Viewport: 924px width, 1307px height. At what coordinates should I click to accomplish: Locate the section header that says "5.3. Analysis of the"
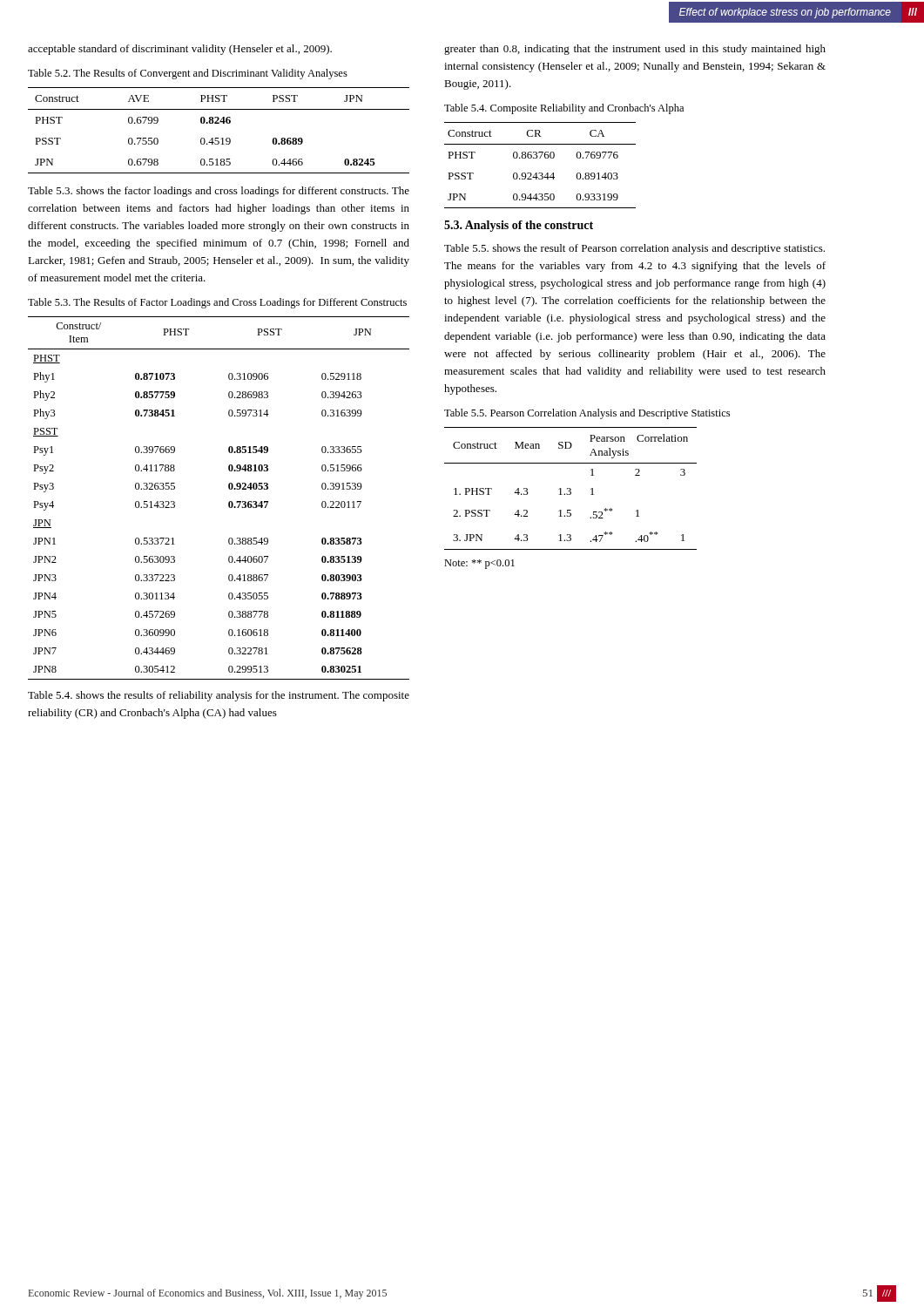(519, 225)
